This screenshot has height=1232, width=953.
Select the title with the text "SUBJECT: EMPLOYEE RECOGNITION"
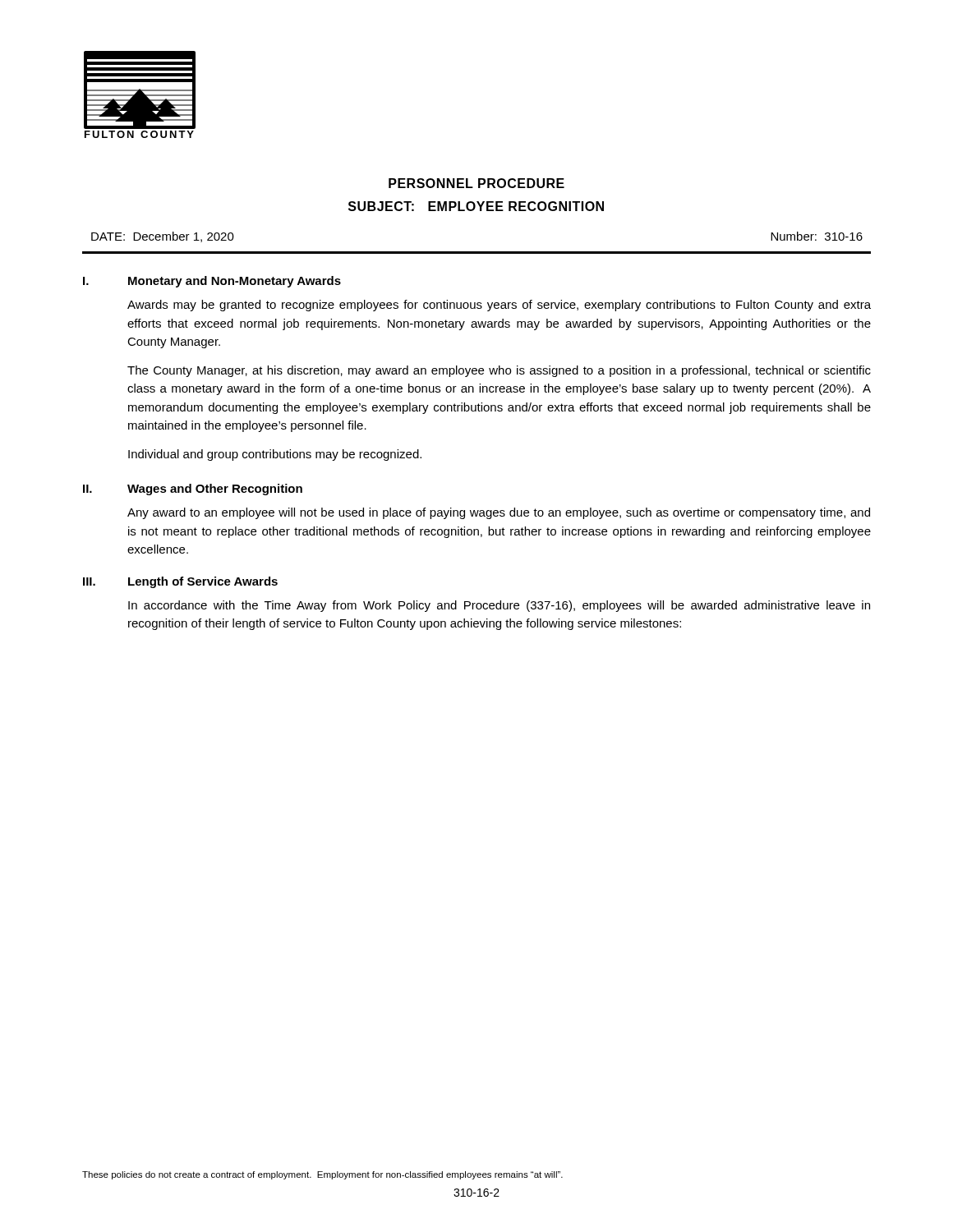click(x=476, y=207)
